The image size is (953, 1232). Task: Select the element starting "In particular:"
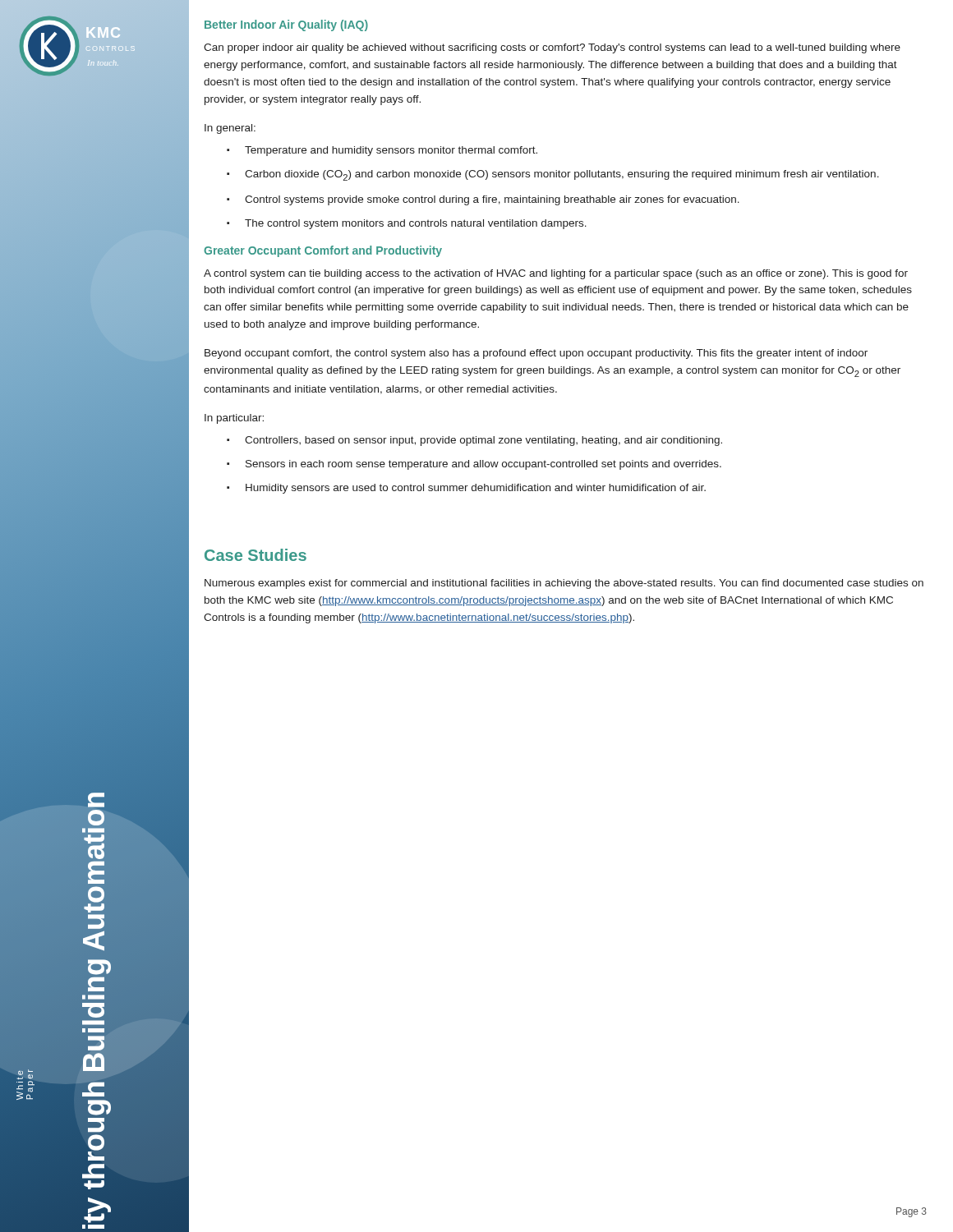234,419
